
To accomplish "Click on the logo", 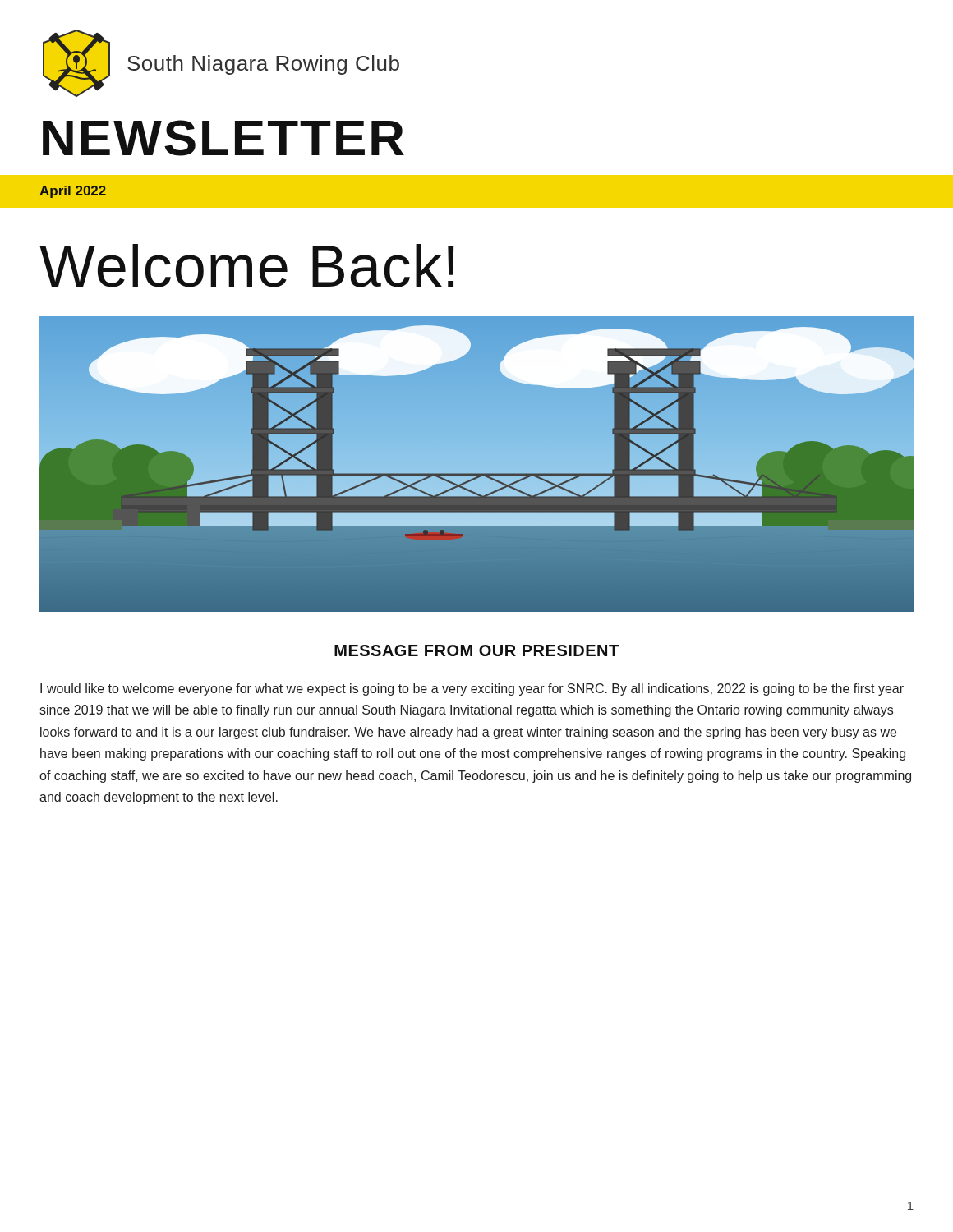I will (476, 54).
